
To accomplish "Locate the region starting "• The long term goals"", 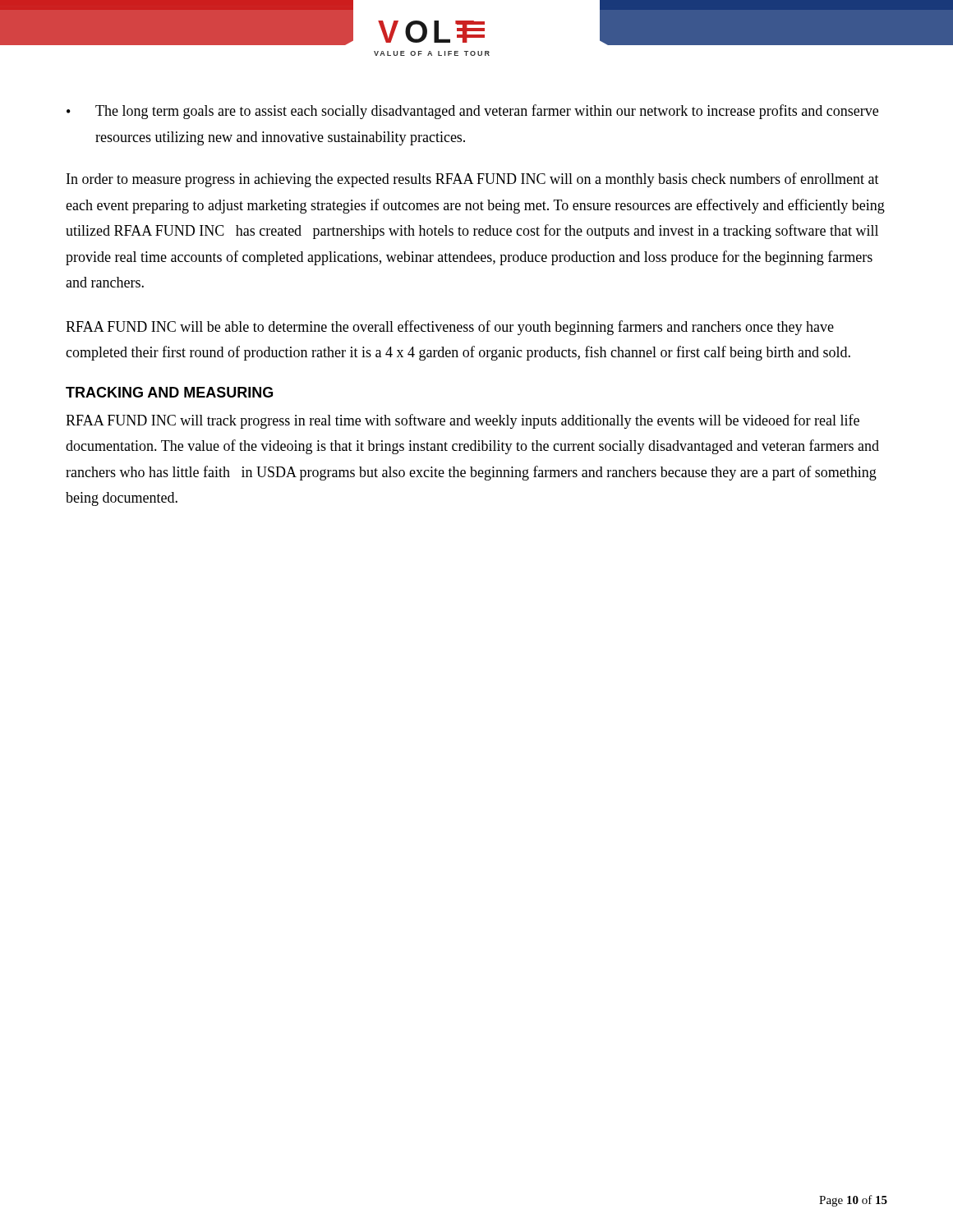I will click(476, 124).
